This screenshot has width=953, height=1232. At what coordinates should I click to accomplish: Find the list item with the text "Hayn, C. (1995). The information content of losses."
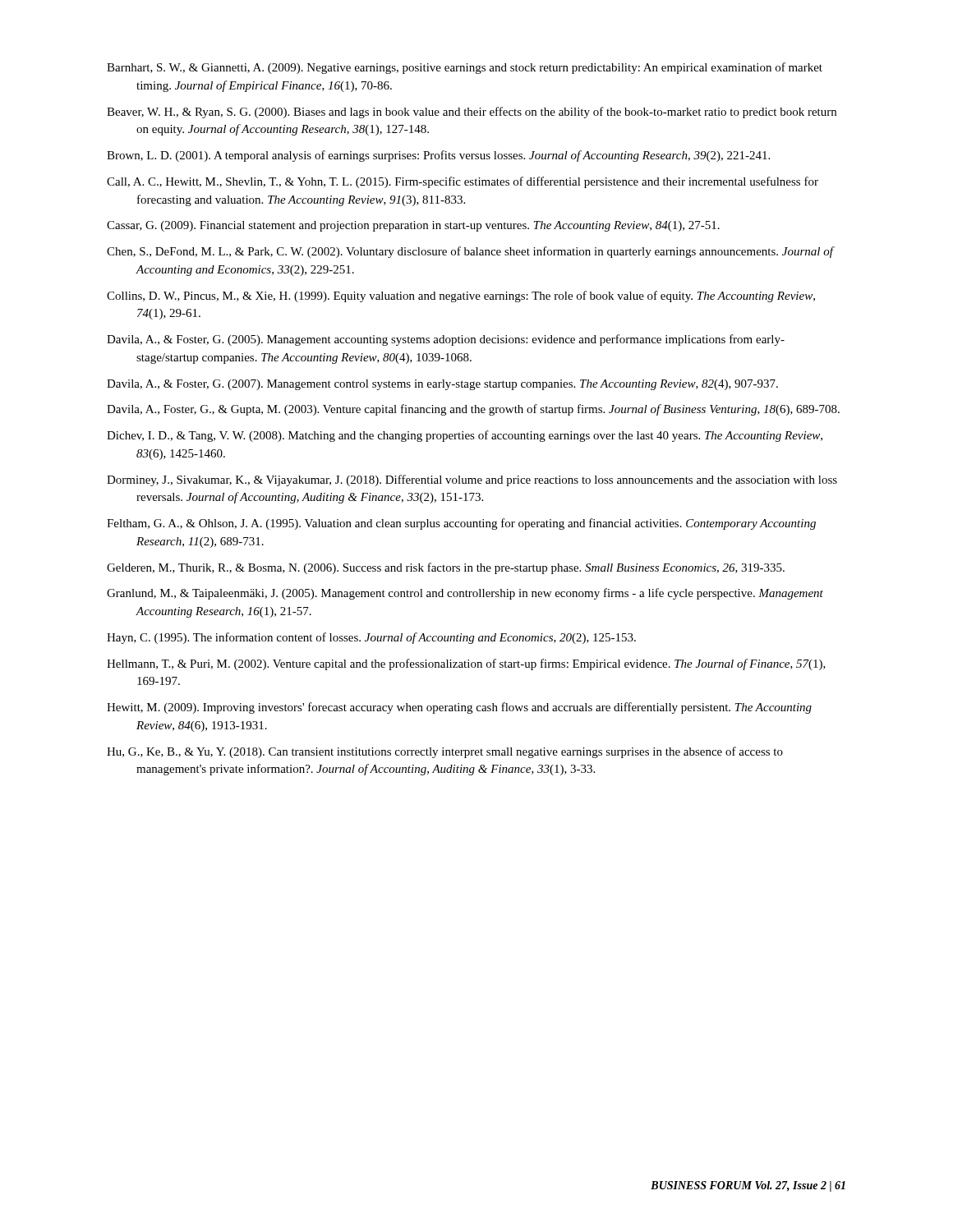[372, 637]
